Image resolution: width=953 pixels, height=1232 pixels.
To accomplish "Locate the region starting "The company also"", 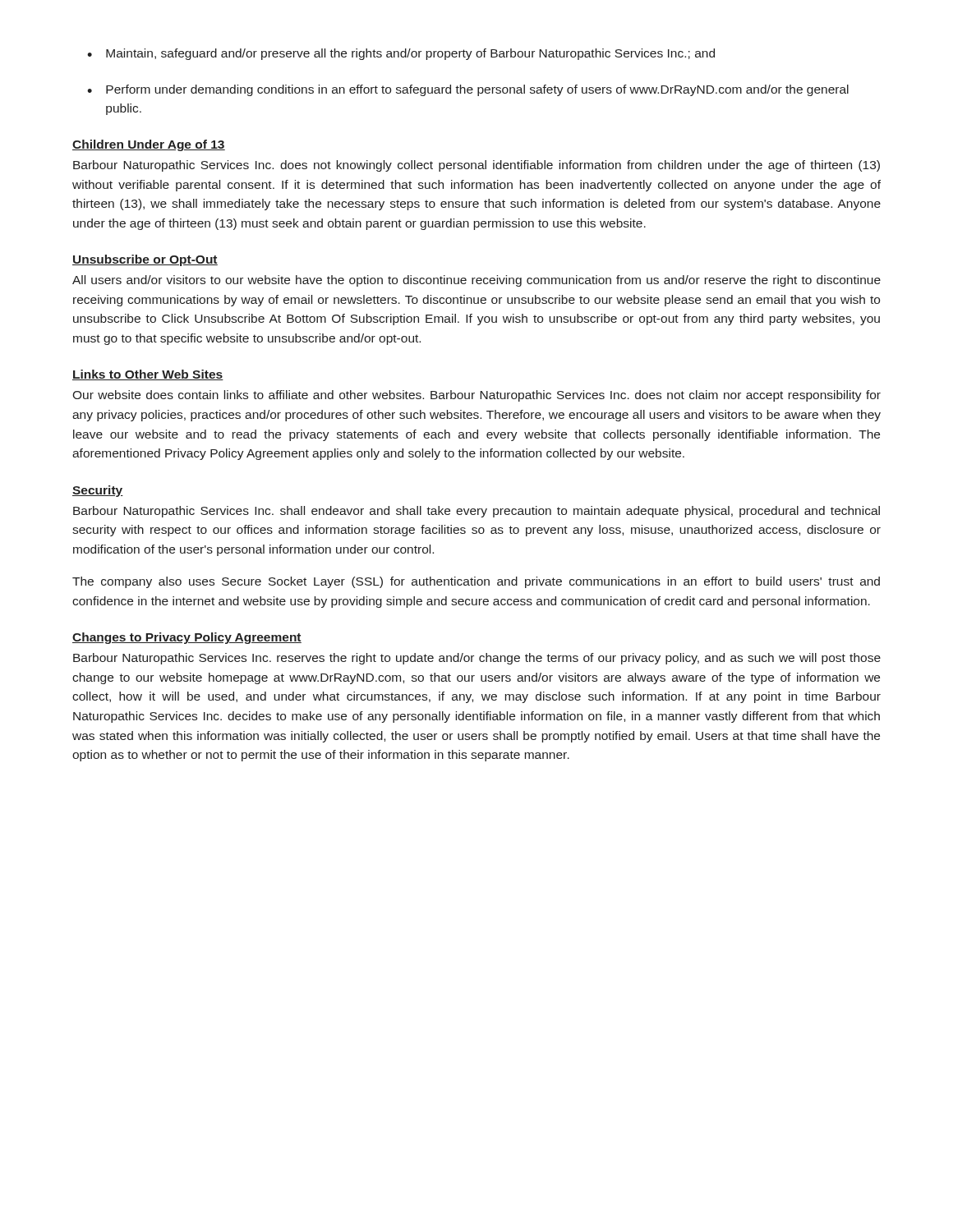I will [x=476, y=591].
